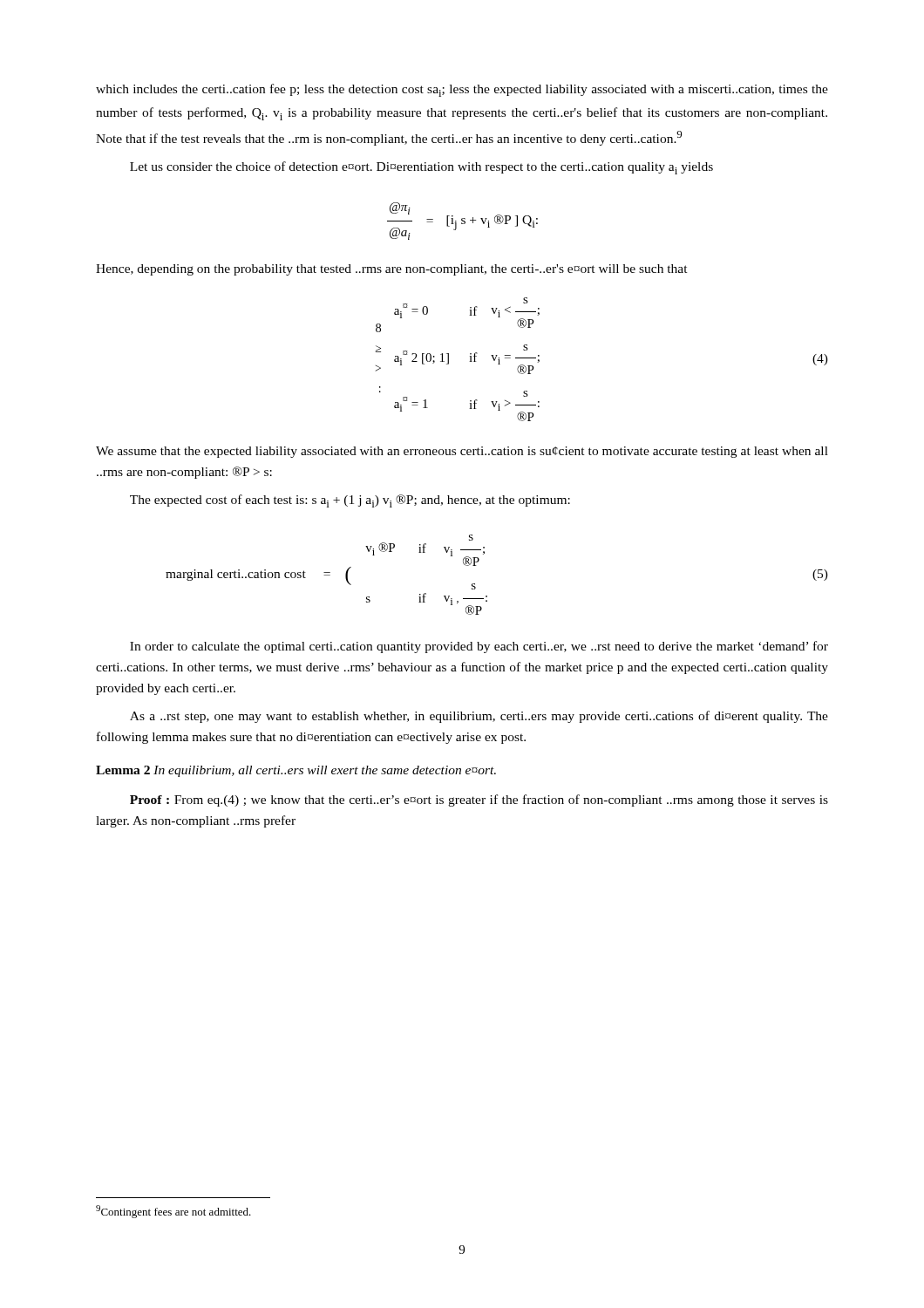This screenshot has height=1308, width=924.
Task: Select a footnote
Action: pos(174,1211)
